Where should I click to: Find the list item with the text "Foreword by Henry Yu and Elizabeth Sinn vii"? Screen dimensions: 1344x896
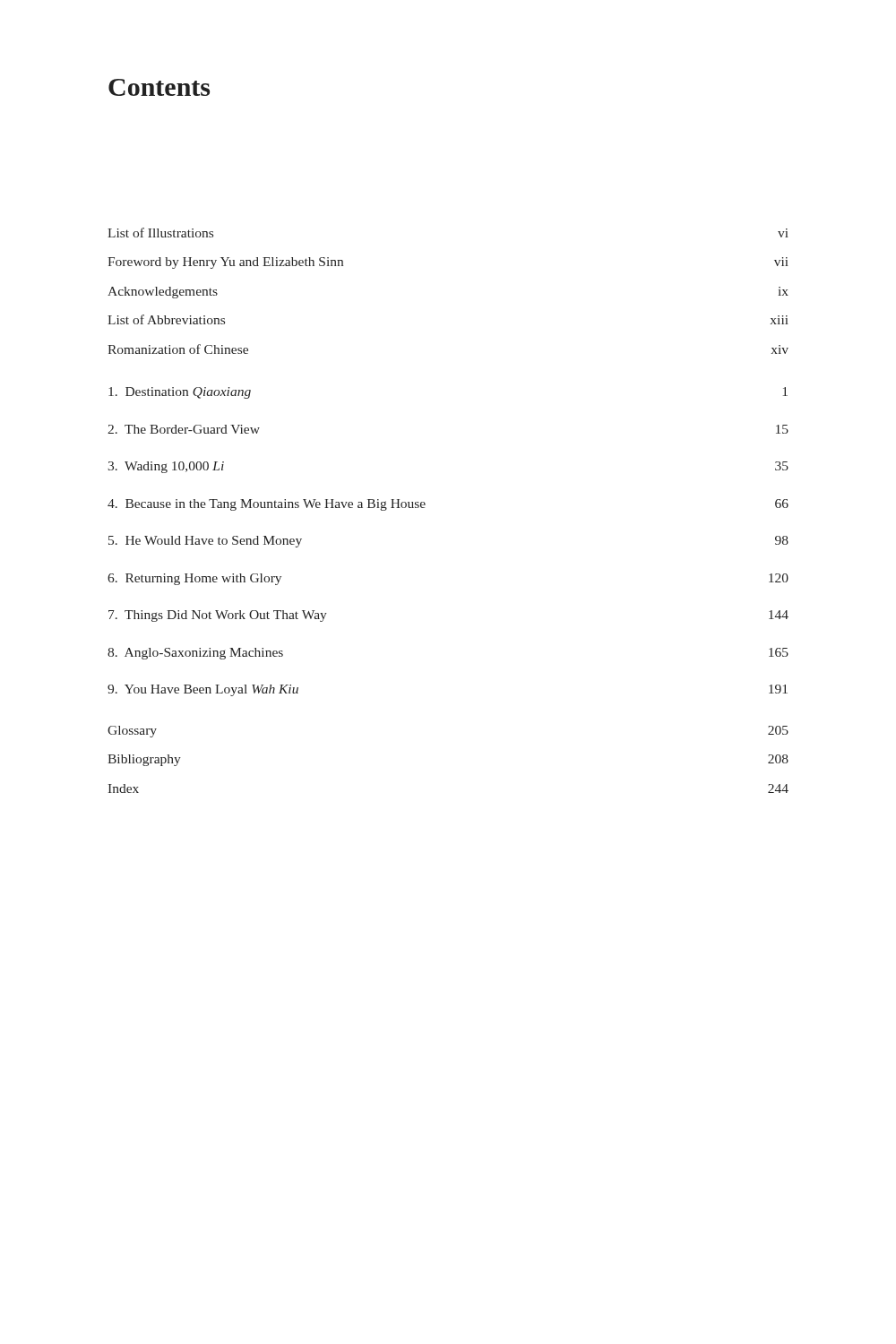point(230,263)
